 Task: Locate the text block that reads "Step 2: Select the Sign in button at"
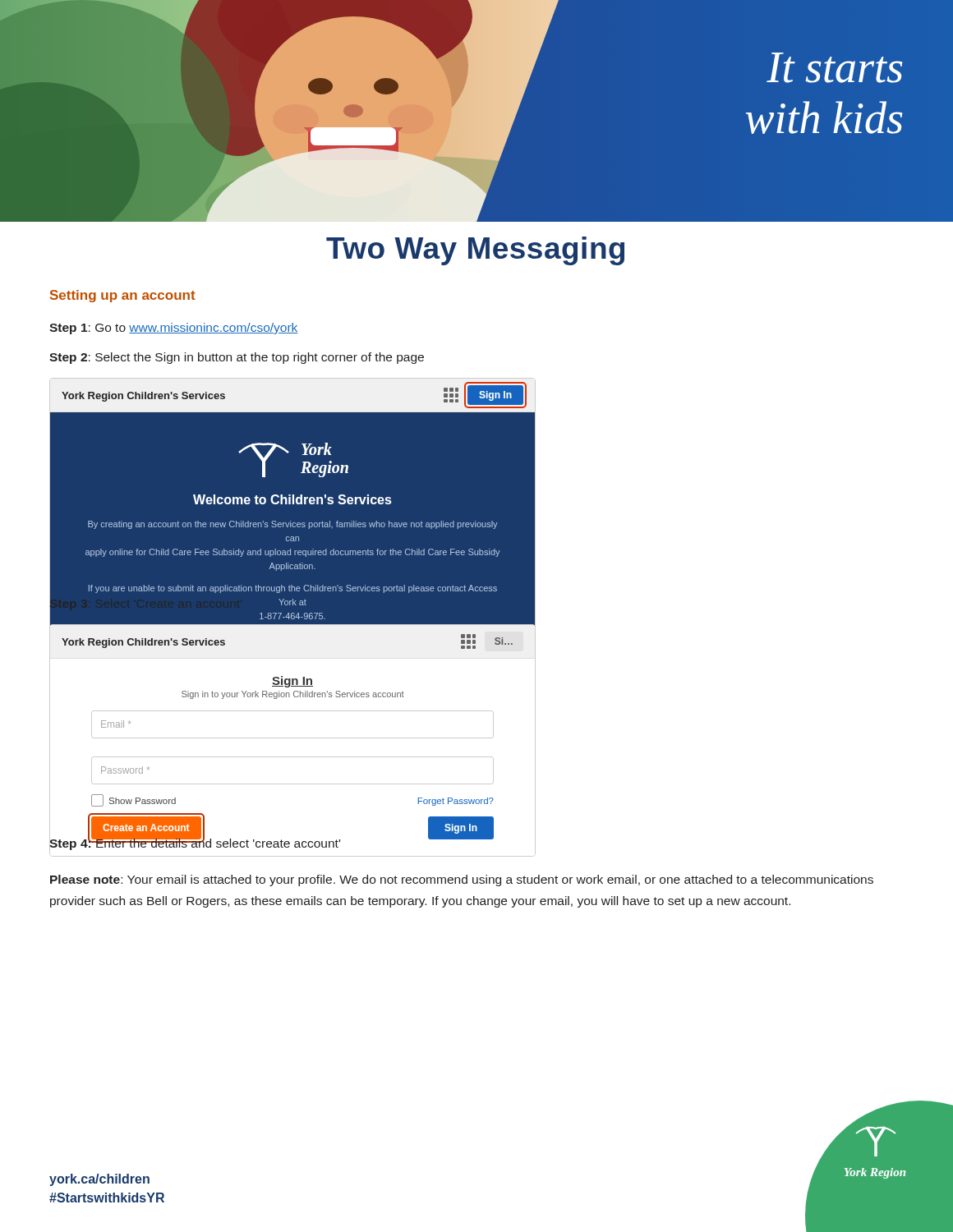tap(237, 357)
